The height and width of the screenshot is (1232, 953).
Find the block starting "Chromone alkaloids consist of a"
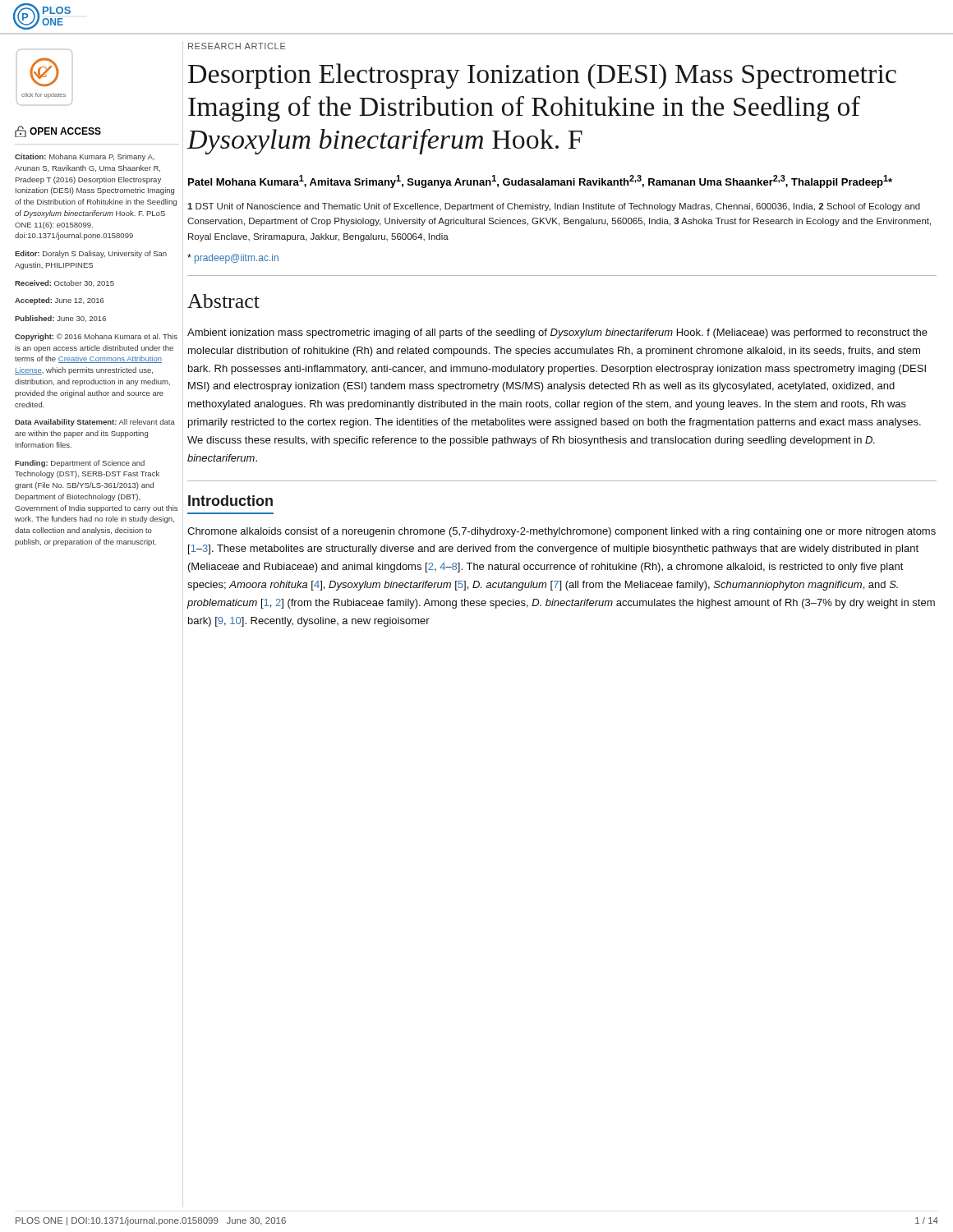(x=562, y=575)
